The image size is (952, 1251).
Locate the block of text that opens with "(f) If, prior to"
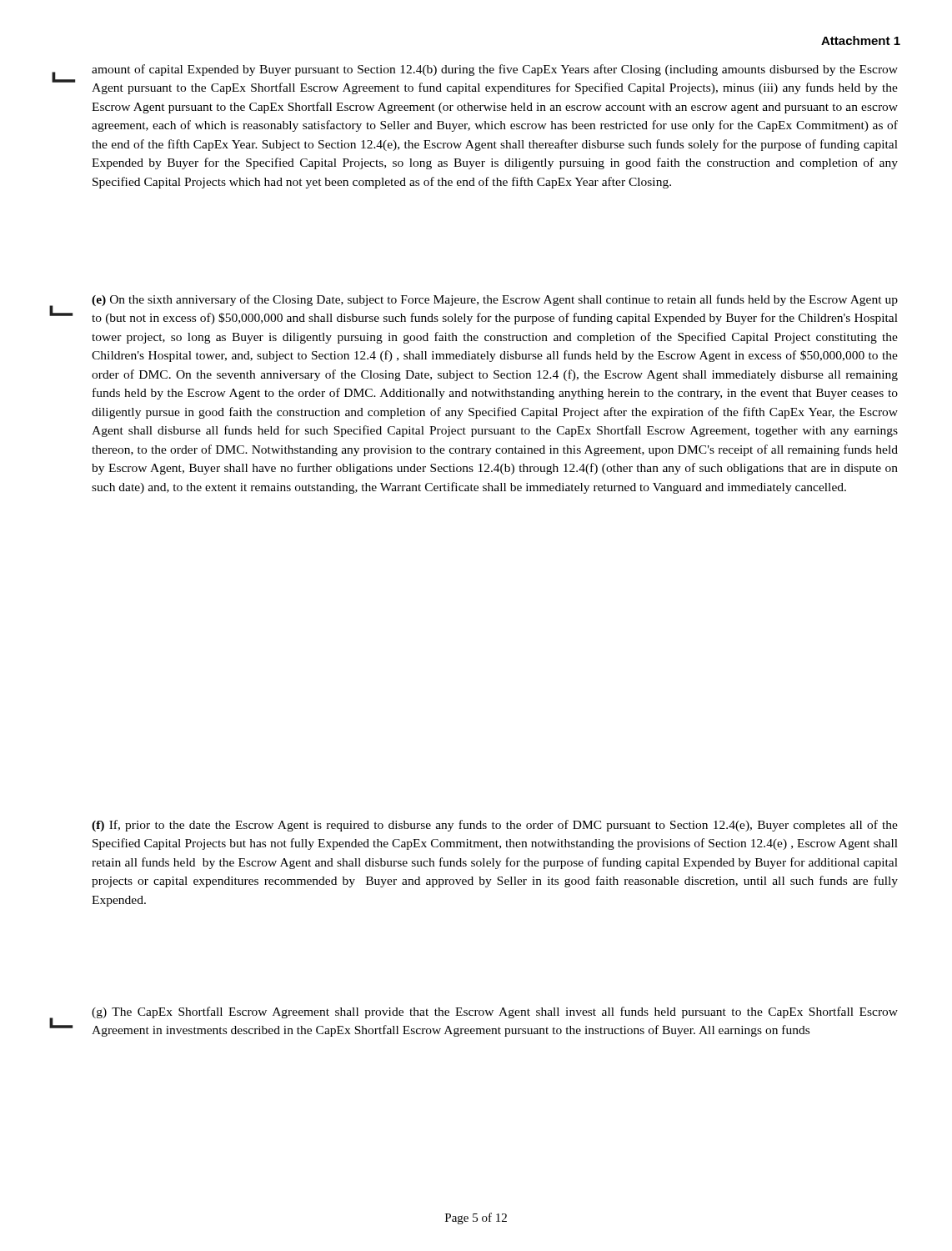pos(495,862)
